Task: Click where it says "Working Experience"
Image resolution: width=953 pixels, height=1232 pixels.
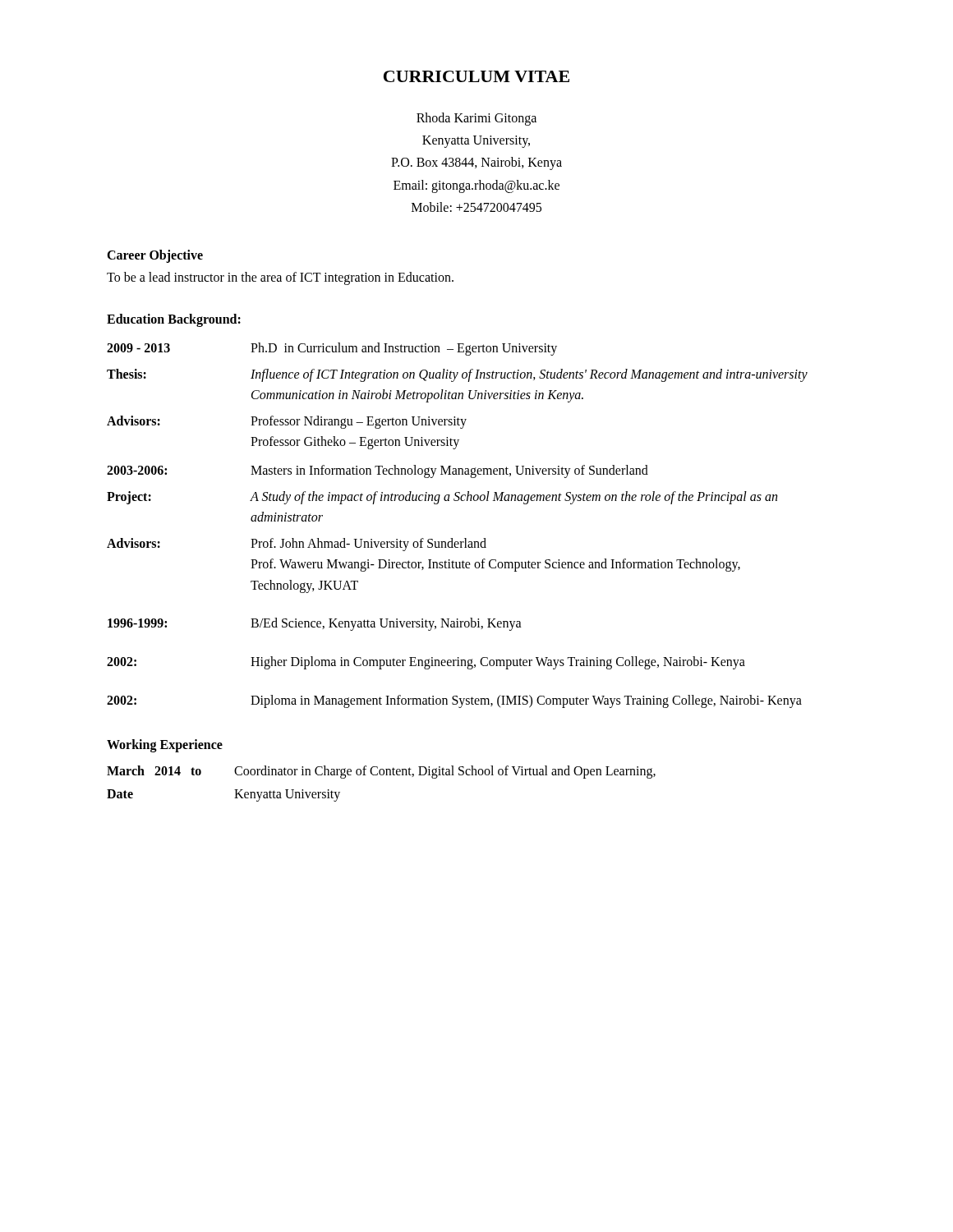Action: point(165,745)
